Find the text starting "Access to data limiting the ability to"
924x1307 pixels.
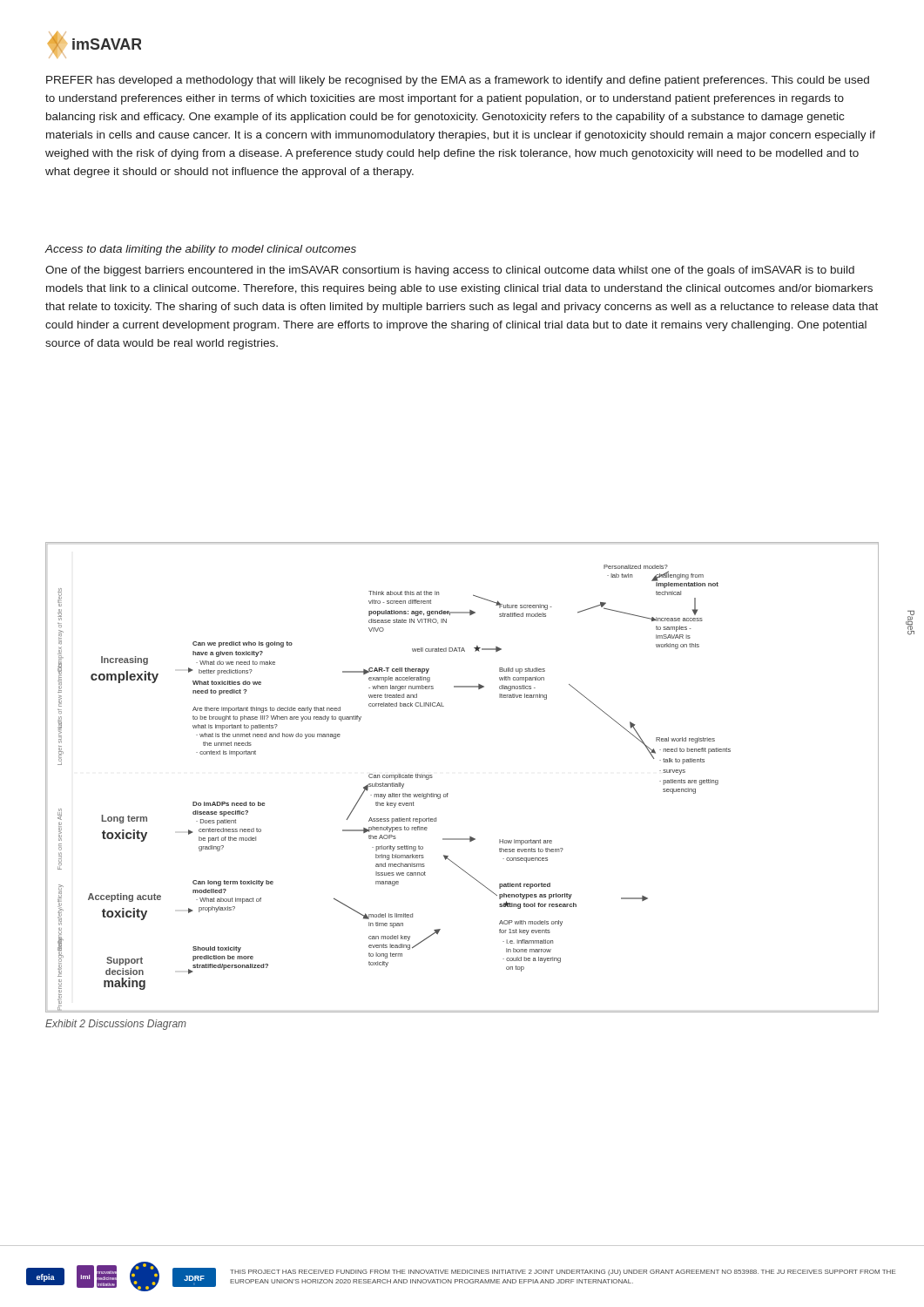201,249
